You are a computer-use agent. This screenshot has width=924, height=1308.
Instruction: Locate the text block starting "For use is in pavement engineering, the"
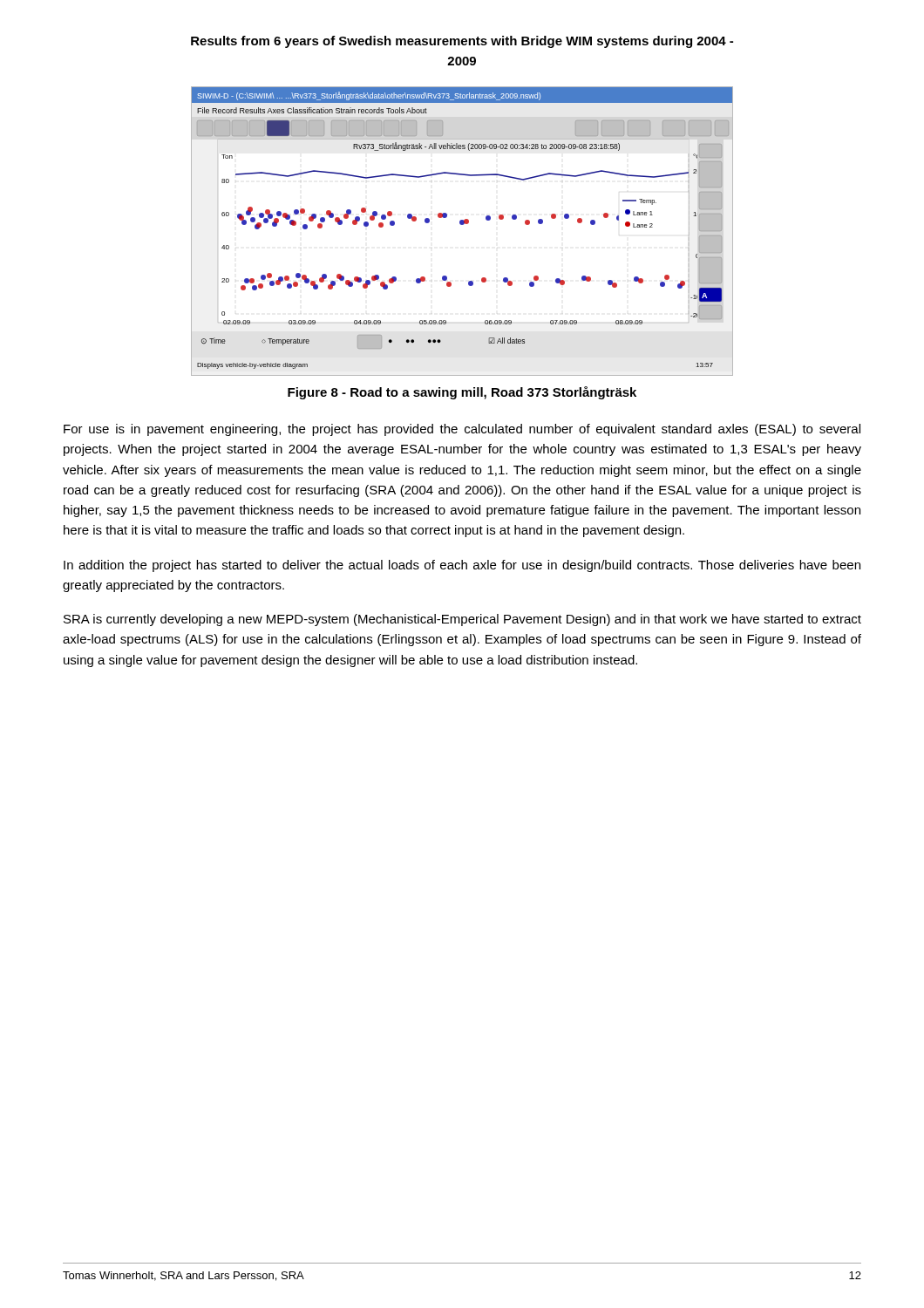462,479
